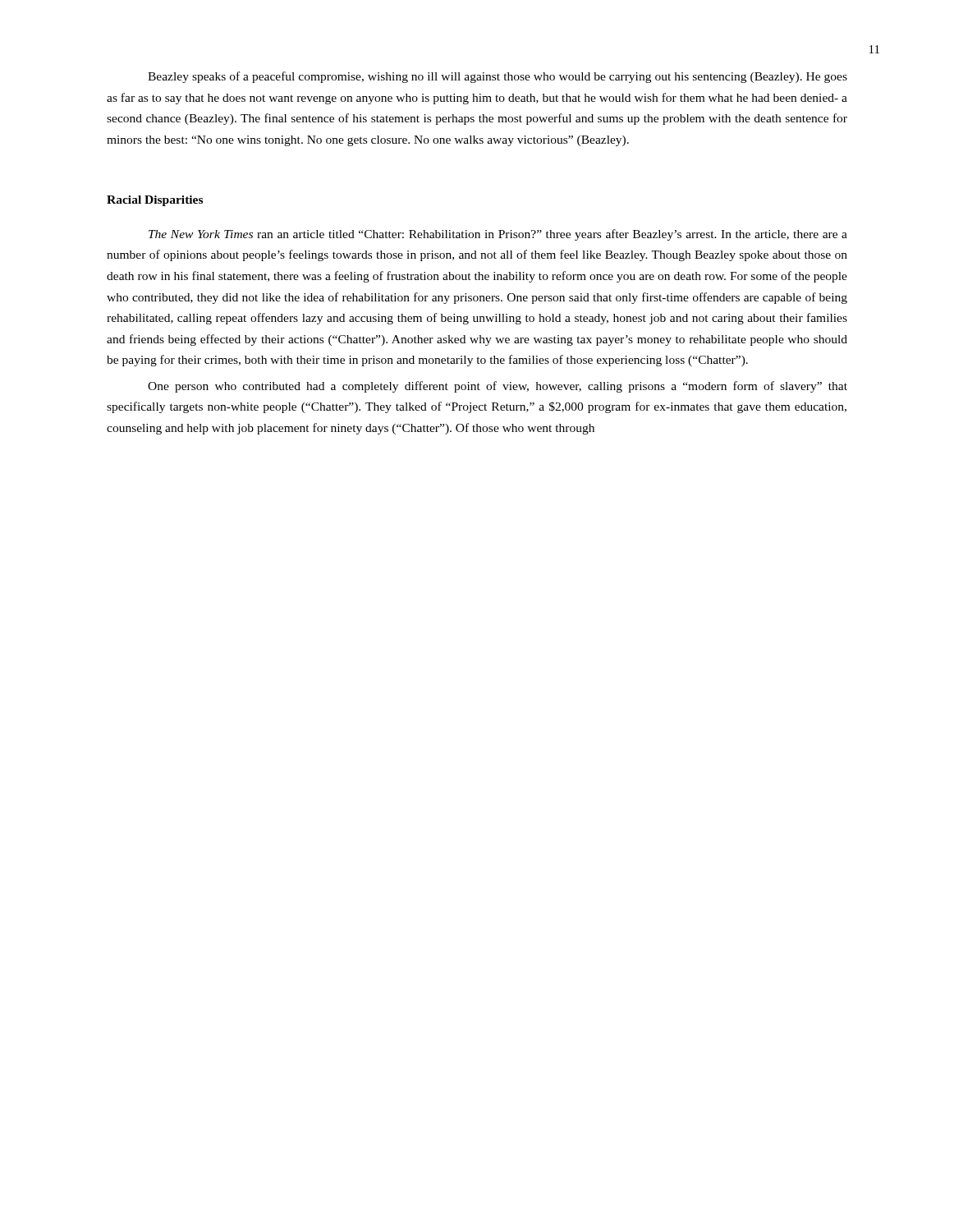
Task: Point to the text block starting "One person who contributed had a completely different"
Action: tap(477, 406)
